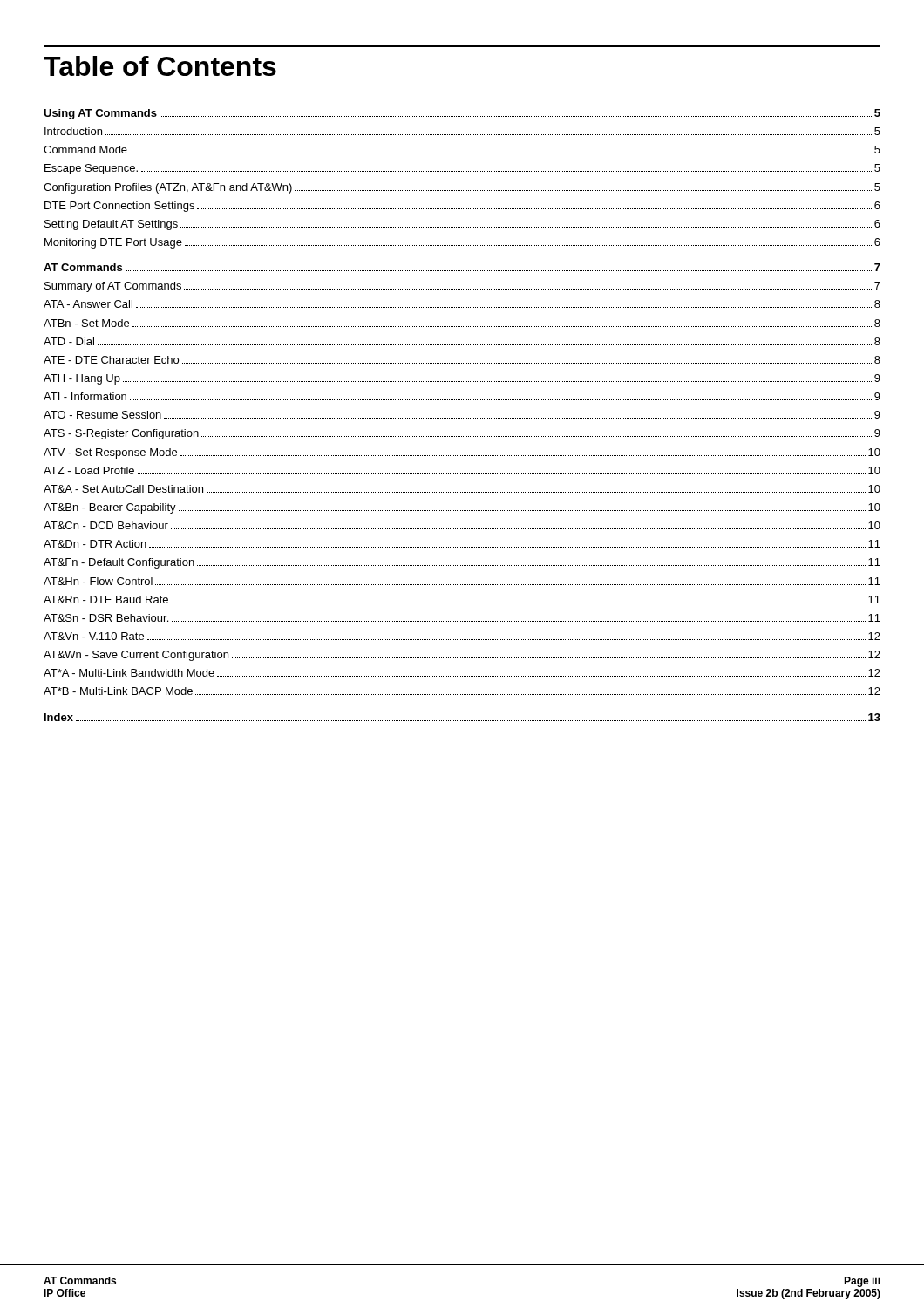Find the list item that says "Command Mode 5"

[462, 150]
